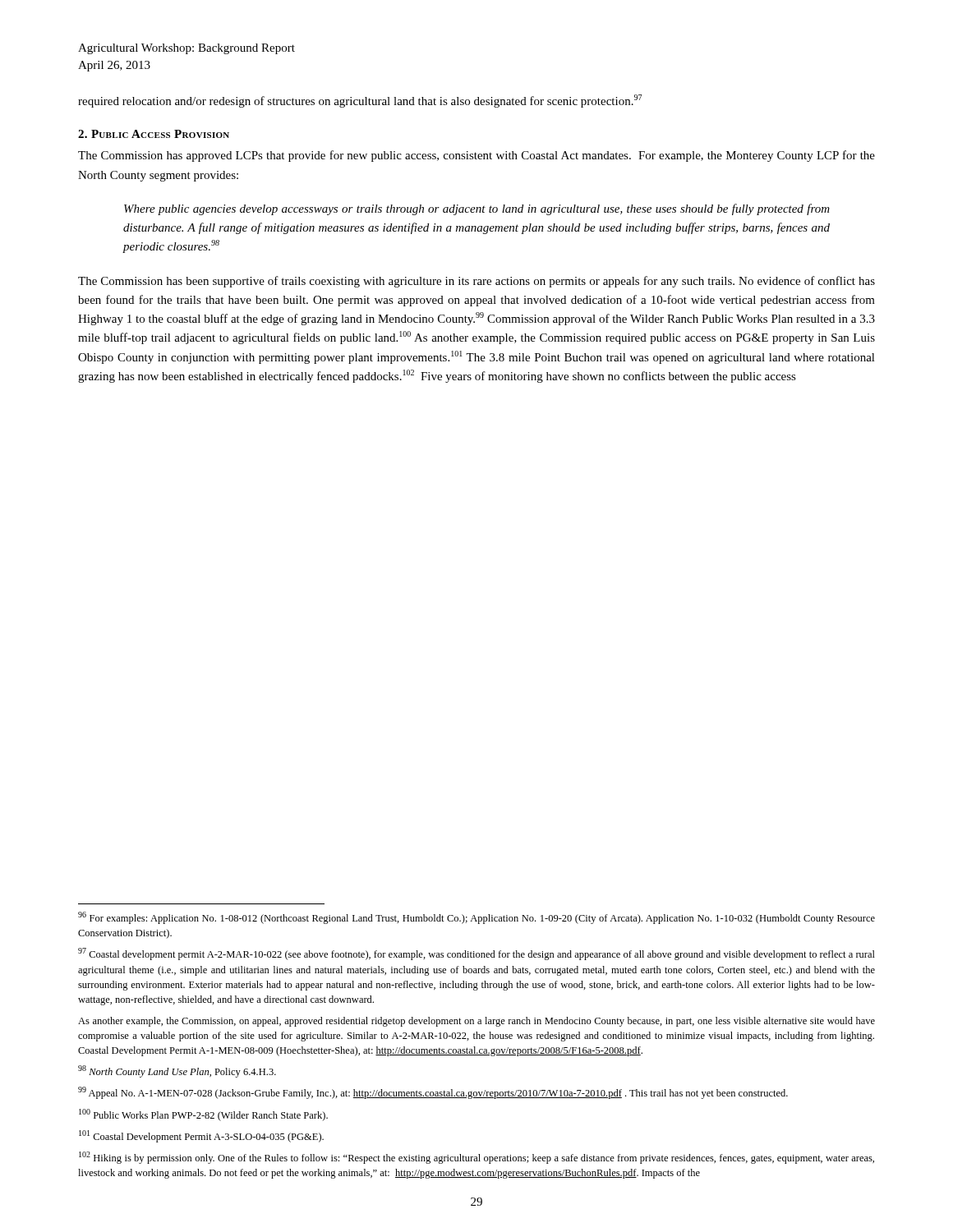Click the passage that begins "96 For examples: Application No. 1-08-012 (Northcoast Regional"
This screenshot has height=1232, width=953.
(x=476, y=925)
